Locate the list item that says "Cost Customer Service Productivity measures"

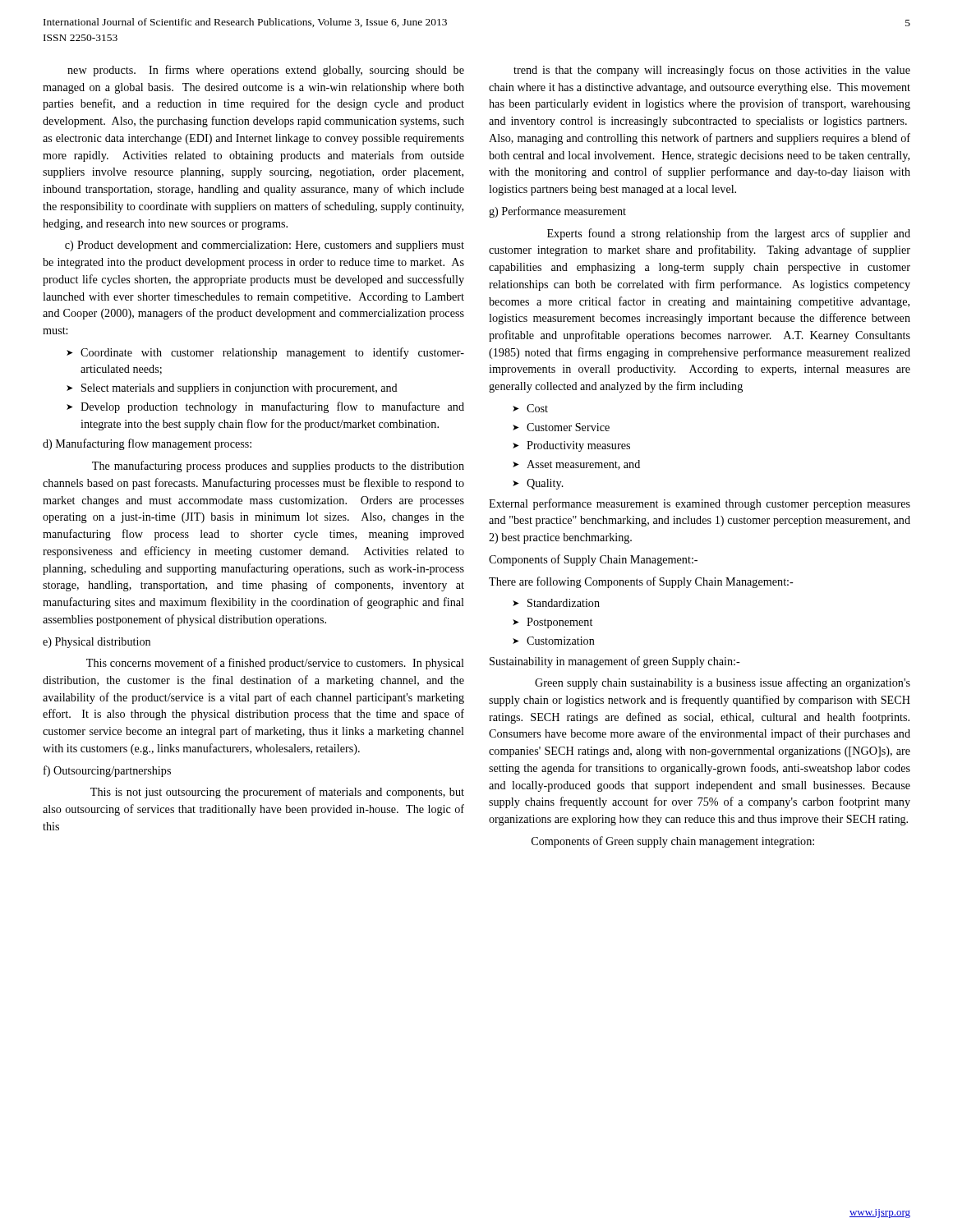(x=530, y=408)
